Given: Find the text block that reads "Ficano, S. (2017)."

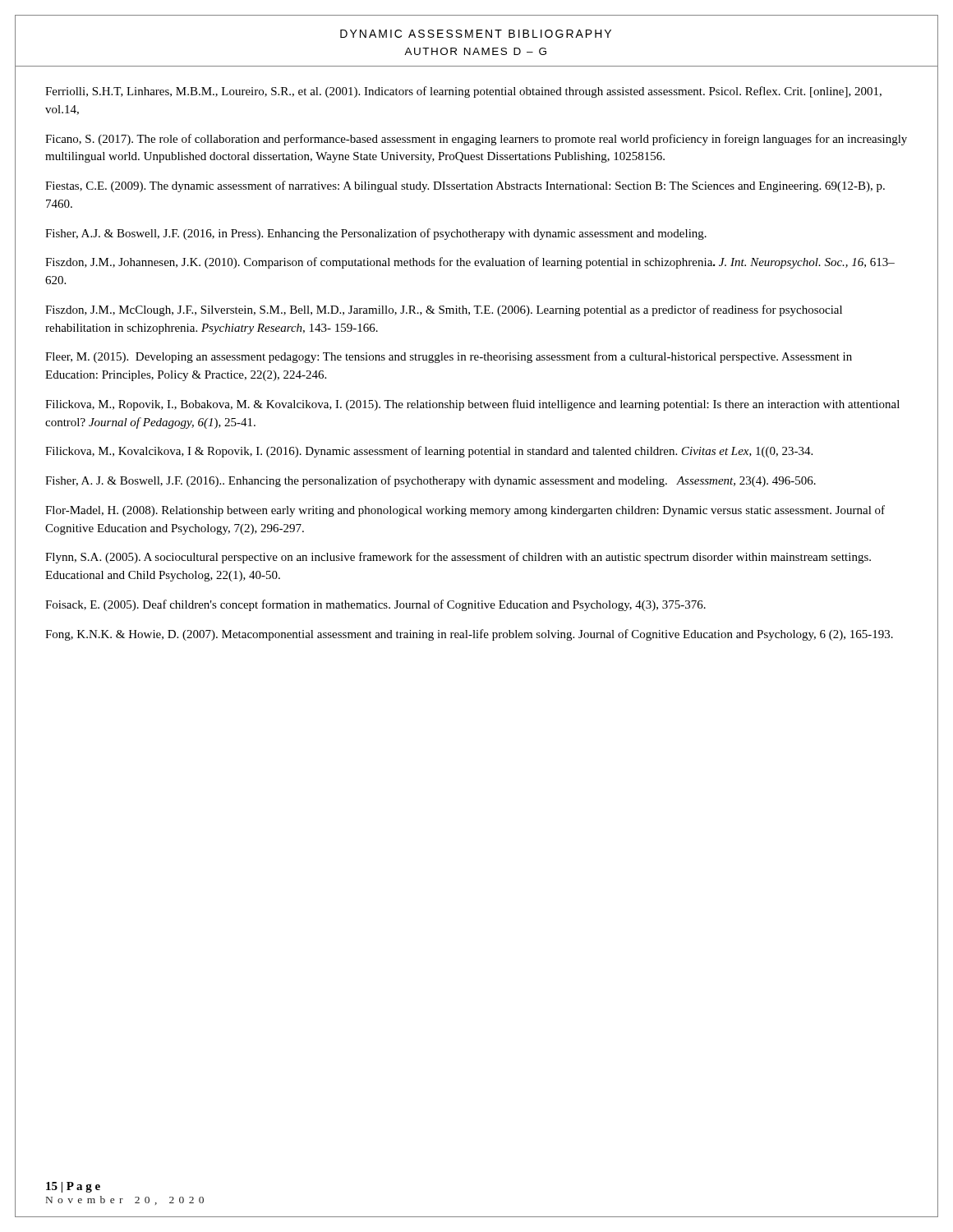Looking at the screenshot, I should 476,147.
